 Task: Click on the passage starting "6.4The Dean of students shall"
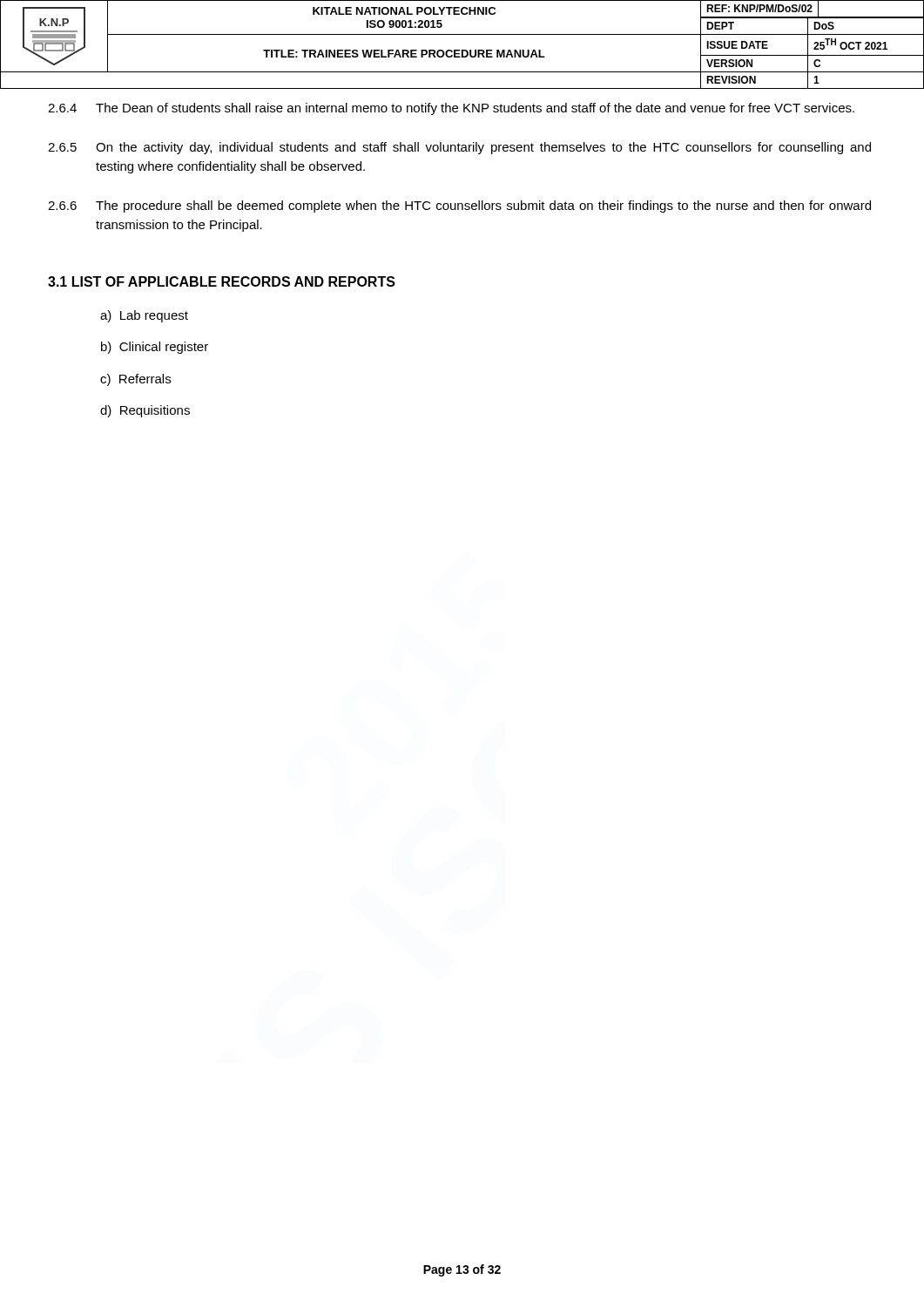click(460, 108)
